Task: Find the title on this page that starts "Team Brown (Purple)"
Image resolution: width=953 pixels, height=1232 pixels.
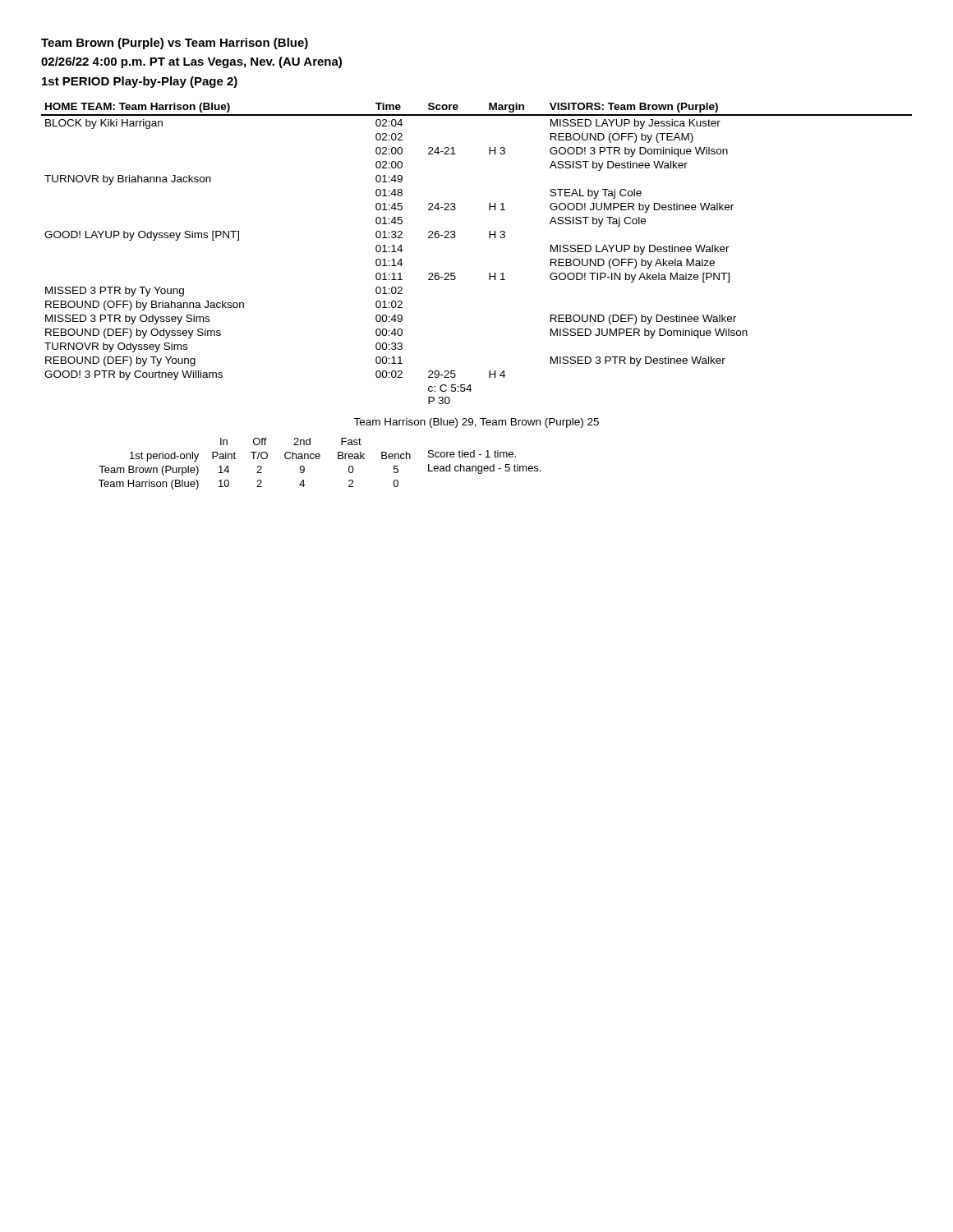Action: point(192,61)
